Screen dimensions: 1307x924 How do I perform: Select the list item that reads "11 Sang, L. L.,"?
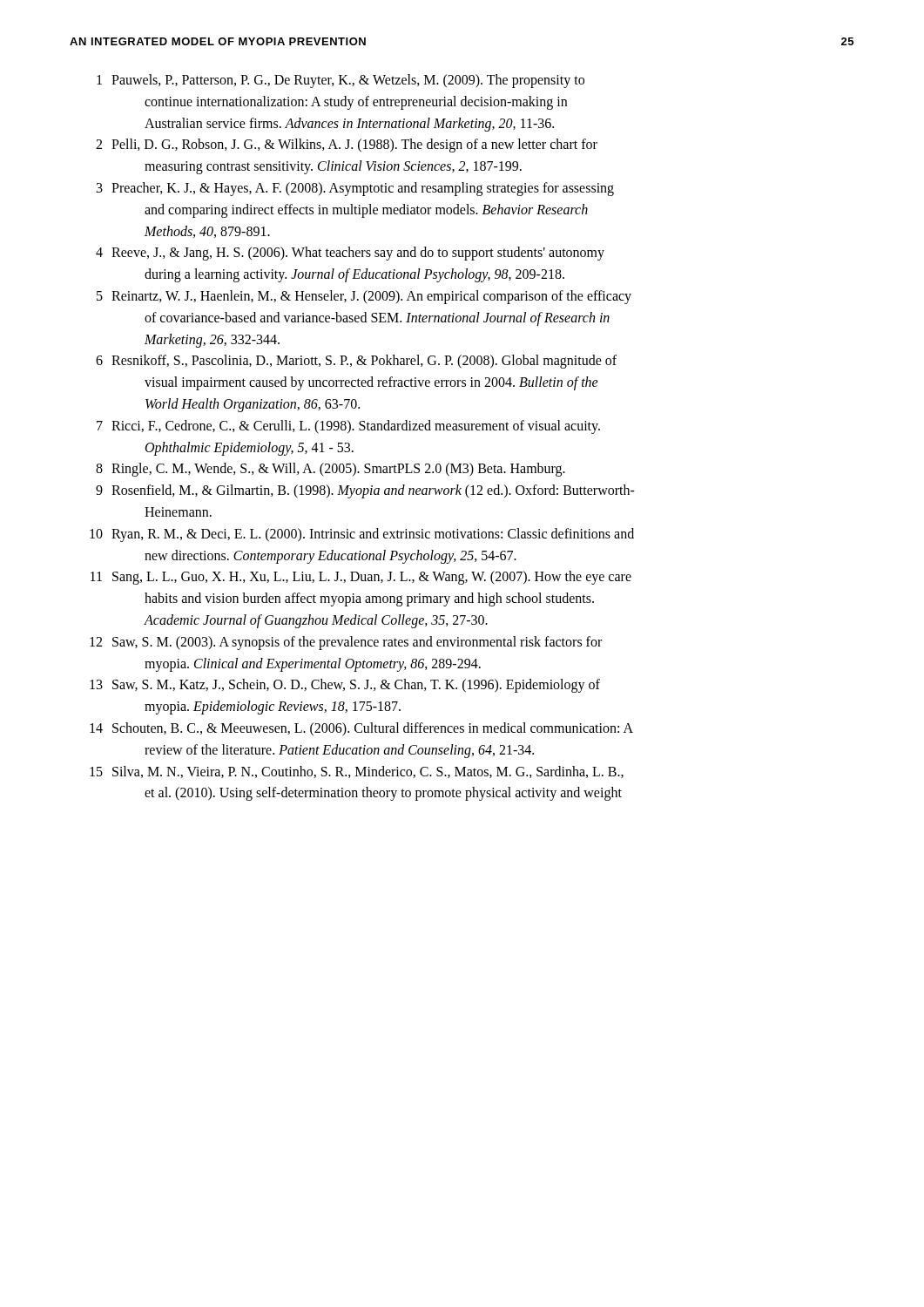coord(462,577)
